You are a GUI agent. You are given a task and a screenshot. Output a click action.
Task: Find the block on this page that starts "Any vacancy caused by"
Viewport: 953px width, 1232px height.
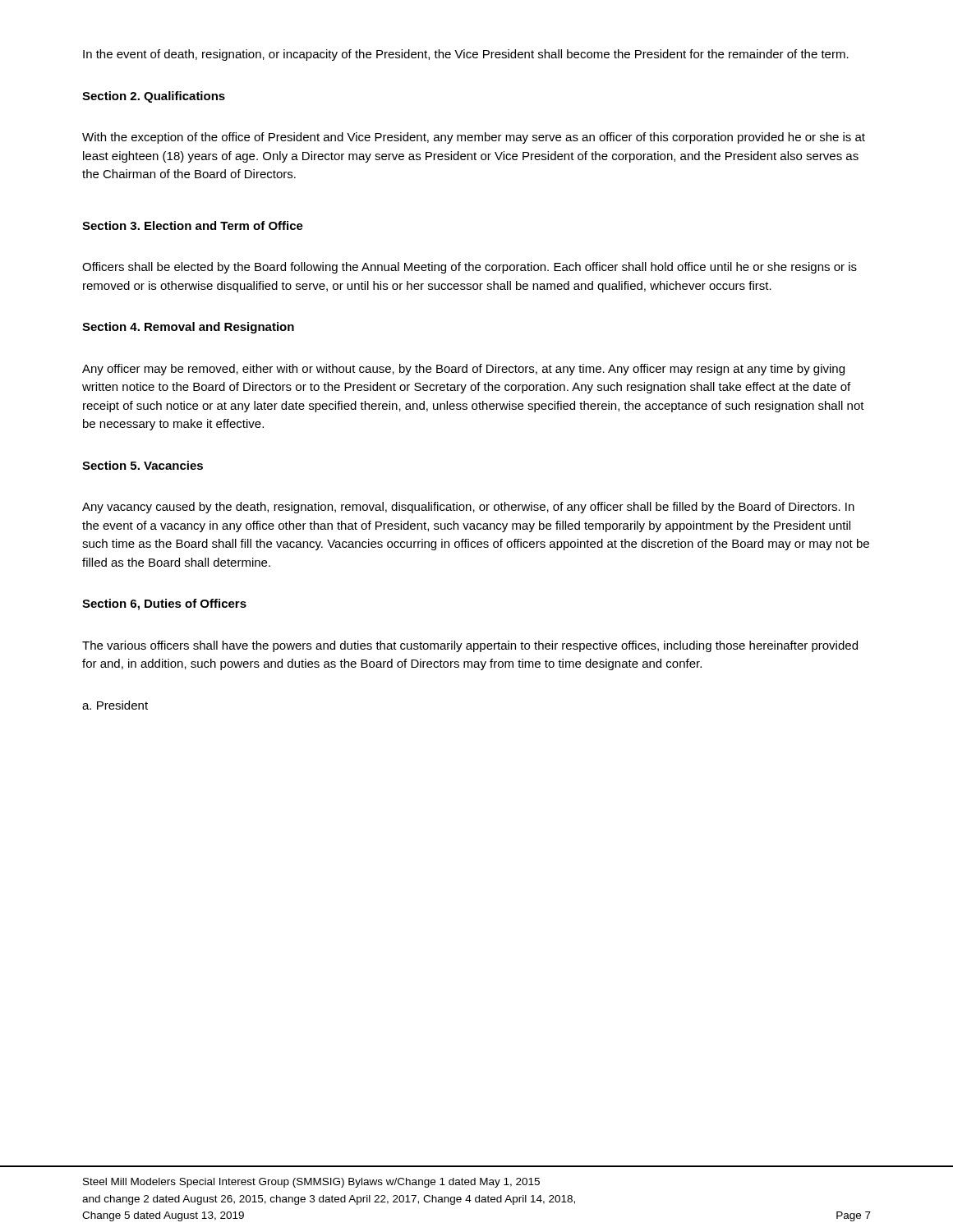476,534
